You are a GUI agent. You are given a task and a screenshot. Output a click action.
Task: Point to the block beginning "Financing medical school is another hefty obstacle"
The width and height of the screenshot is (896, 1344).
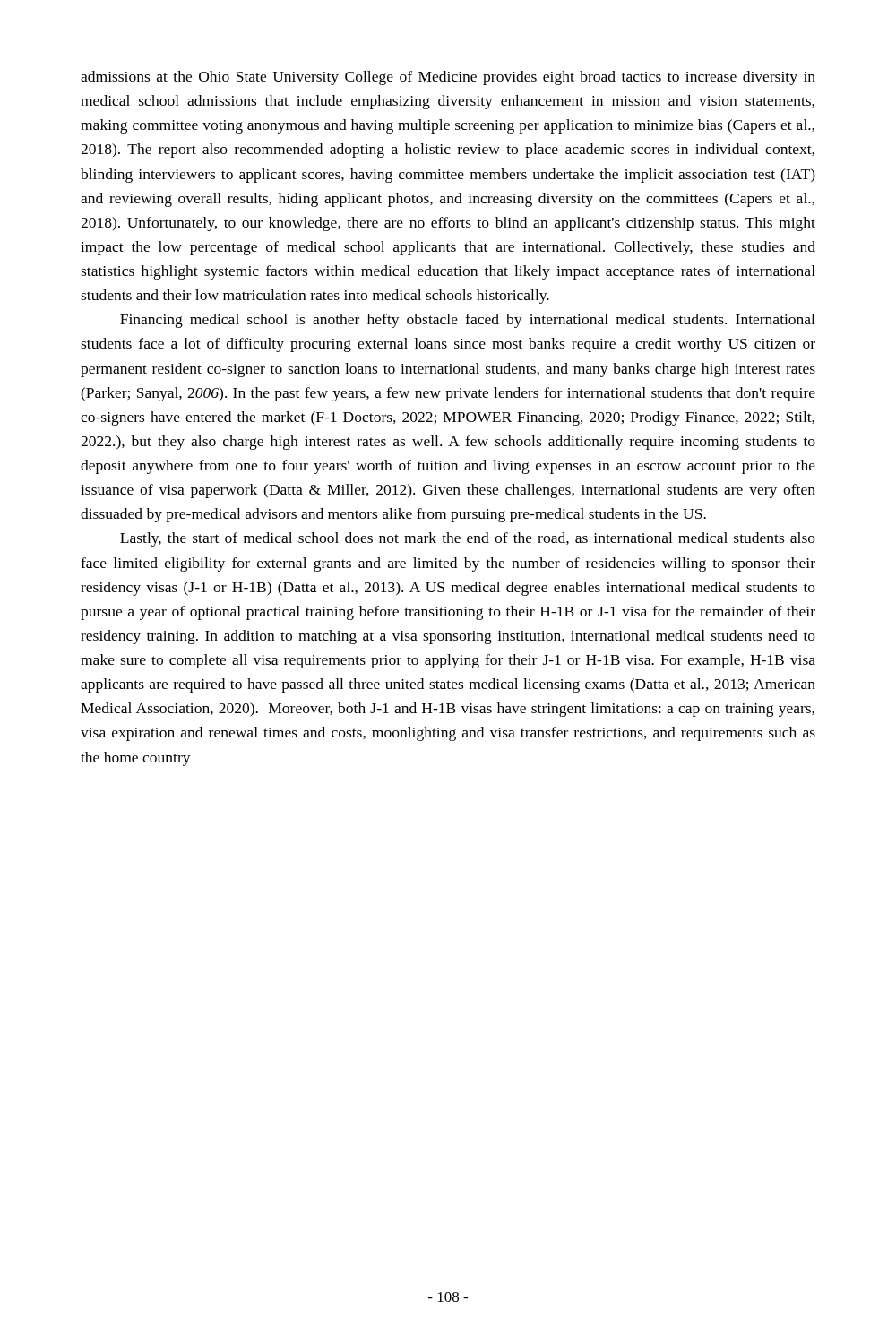[x=448, y=417]
